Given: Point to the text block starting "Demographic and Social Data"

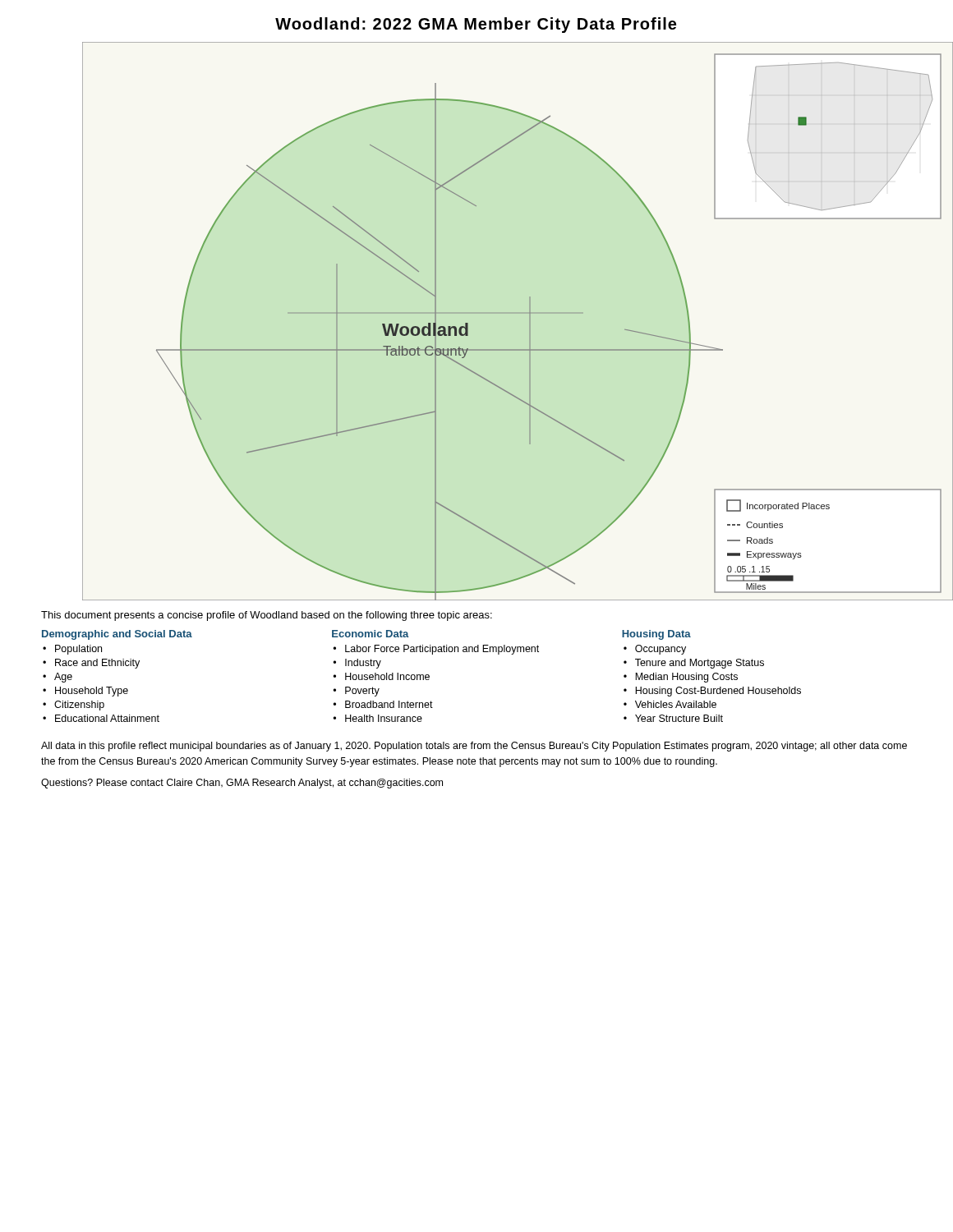Looking at the screenshot, I should click(116, 634).
